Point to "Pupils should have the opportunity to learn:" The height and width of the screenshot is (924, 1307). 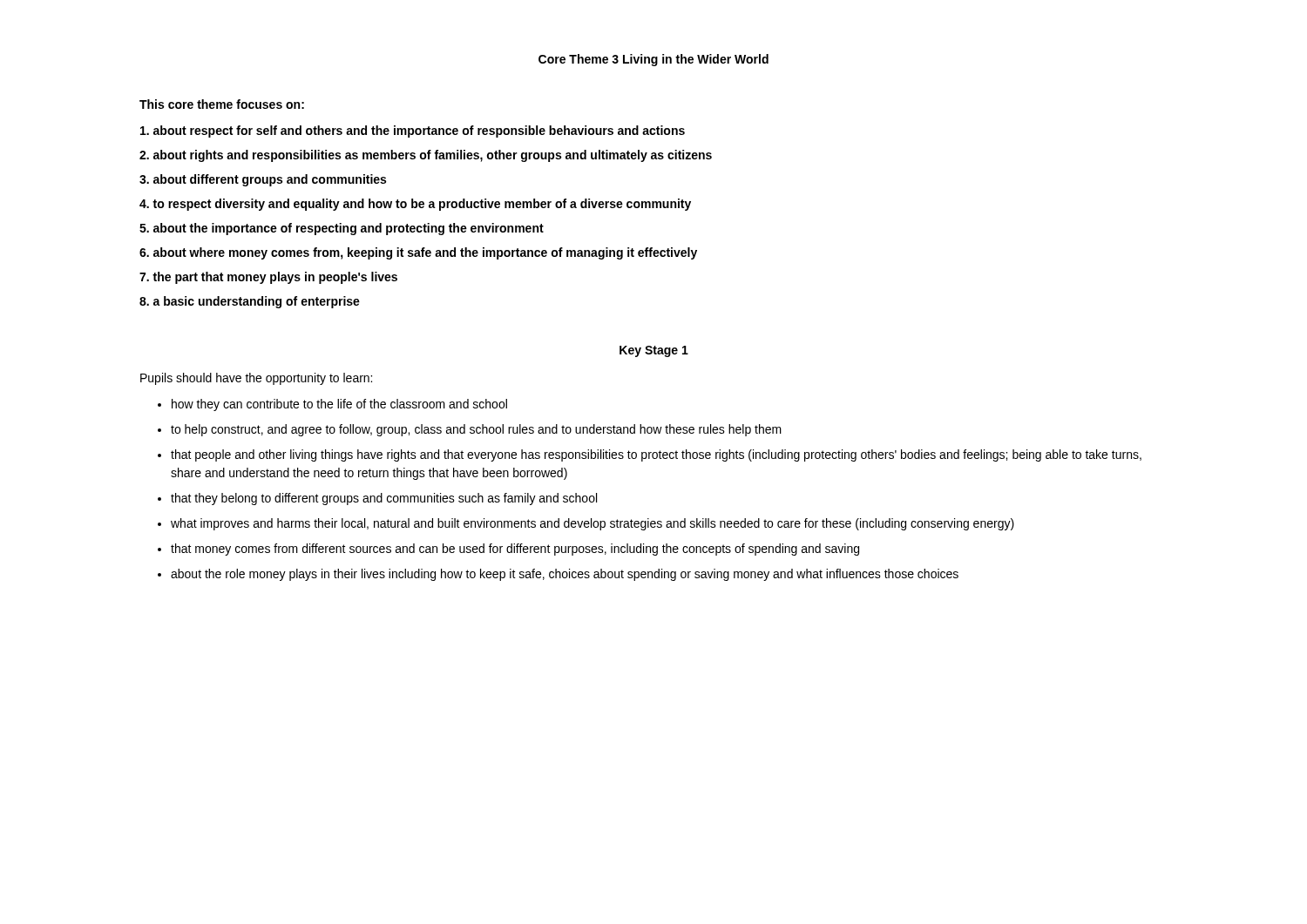(256, 378)
